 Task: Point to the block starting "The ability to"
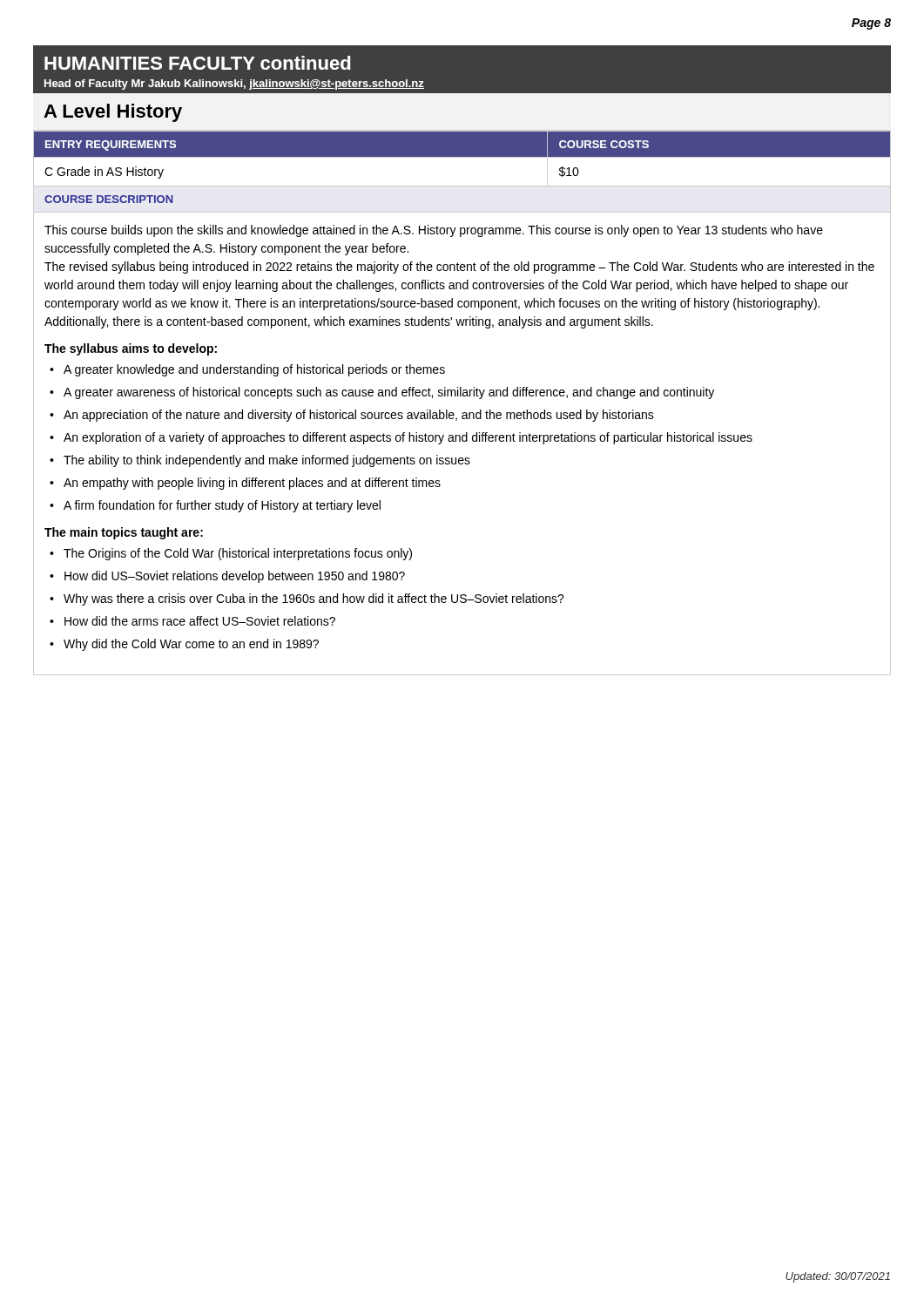point(267,460)
